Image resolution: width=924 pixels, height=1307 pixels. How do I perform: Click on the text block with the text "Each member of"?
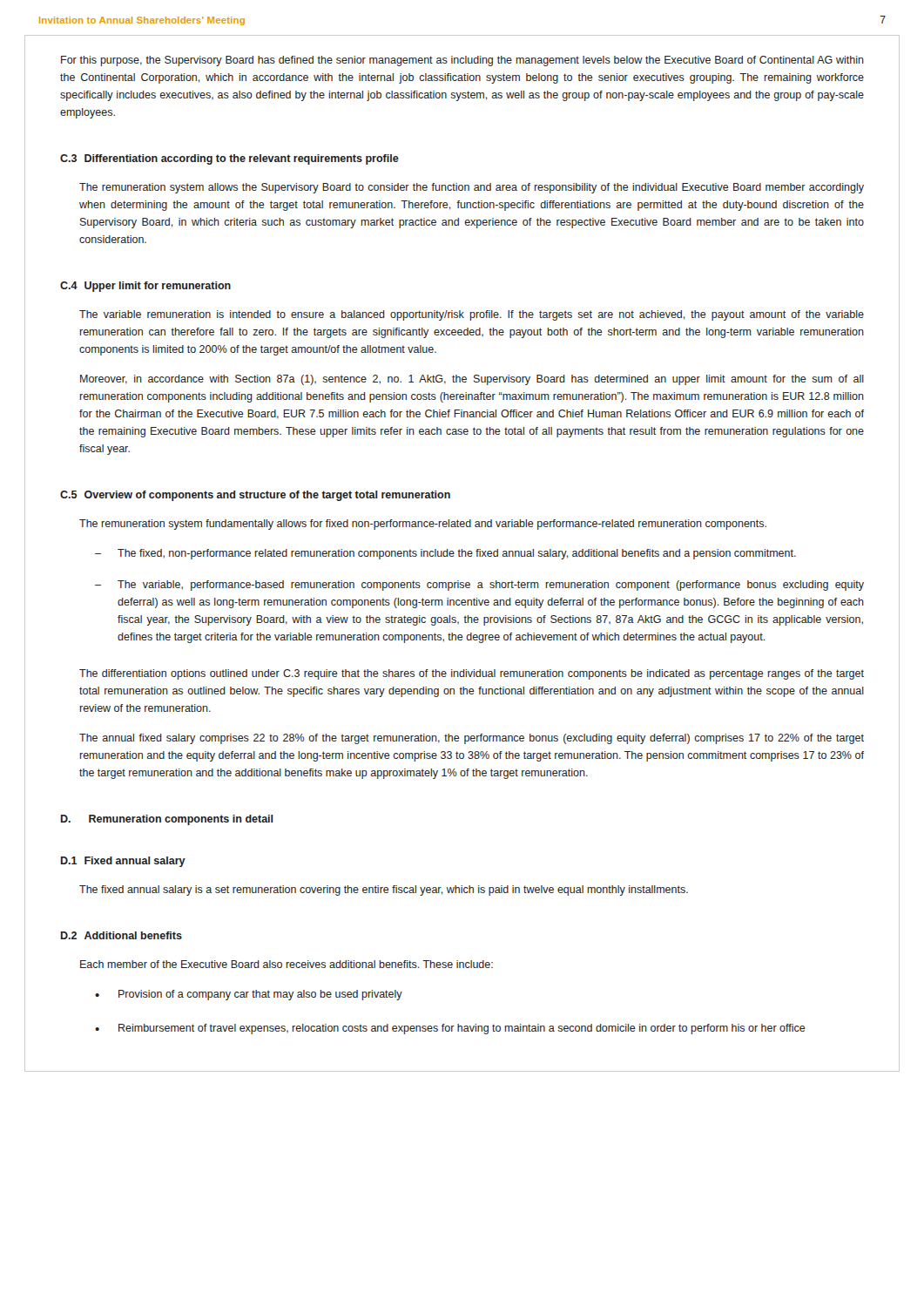click(x=286, y=965)
